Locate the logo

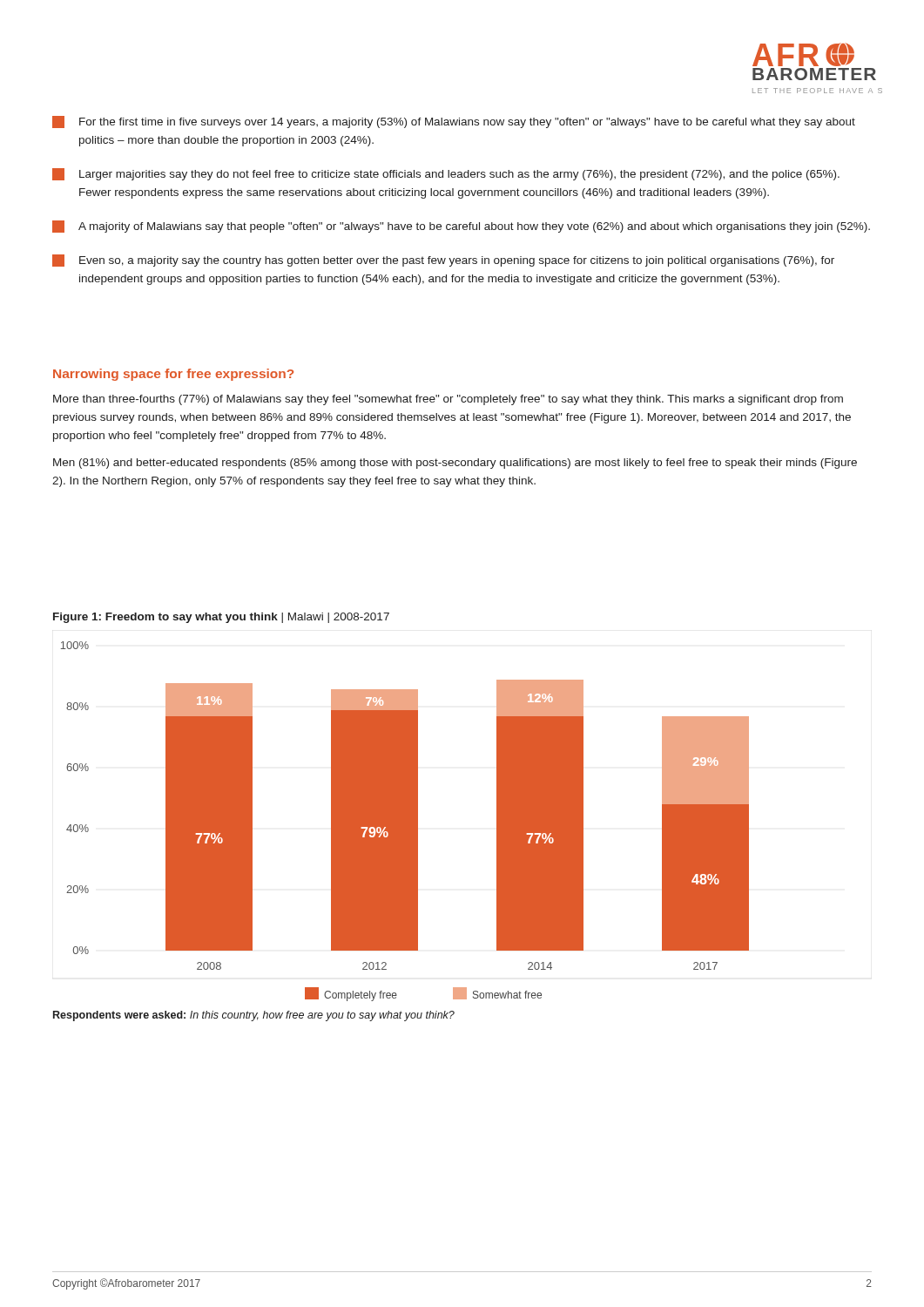813,63
